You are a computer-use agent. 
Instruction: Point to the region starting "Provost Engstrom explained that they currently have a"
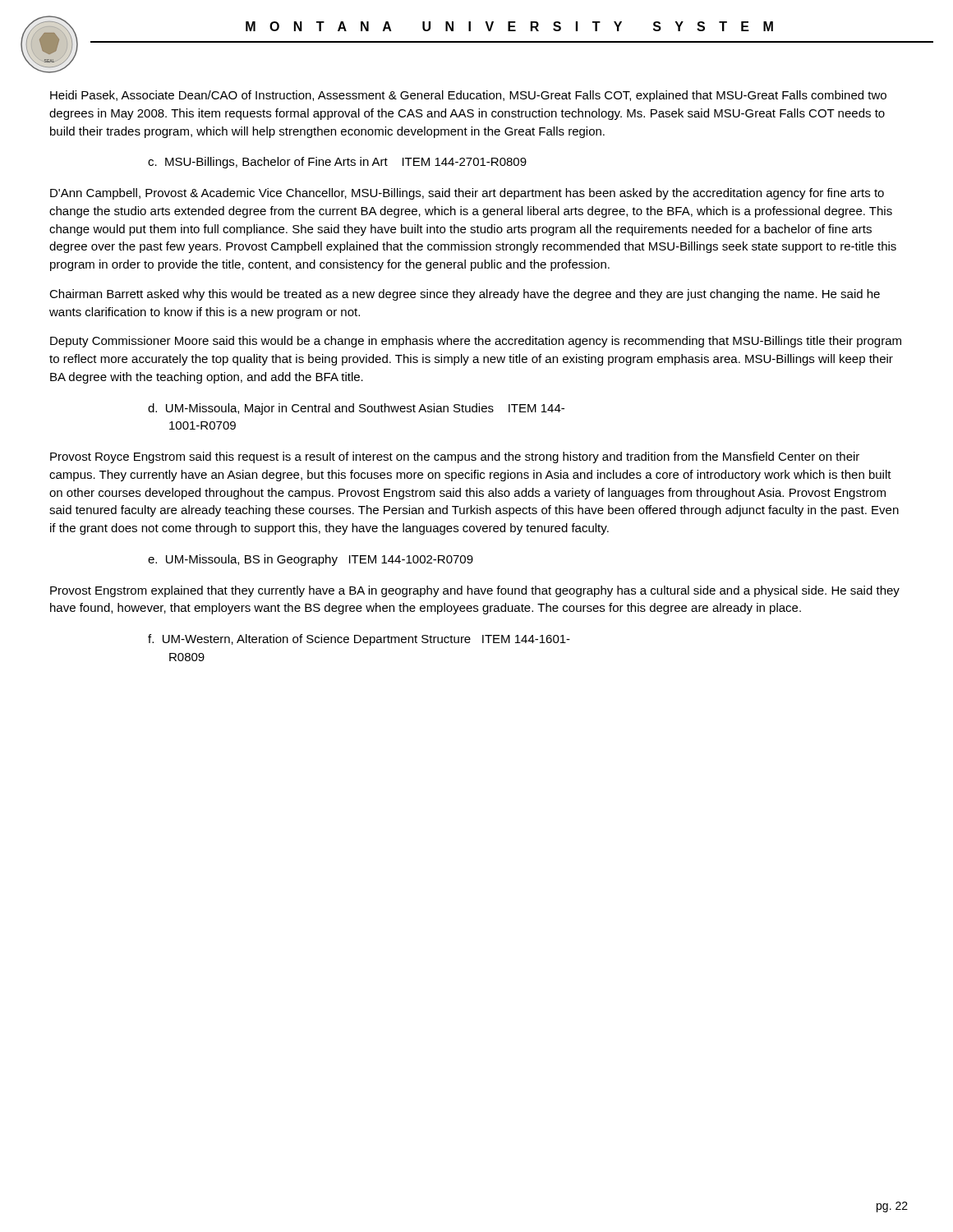tap(474, 599)
